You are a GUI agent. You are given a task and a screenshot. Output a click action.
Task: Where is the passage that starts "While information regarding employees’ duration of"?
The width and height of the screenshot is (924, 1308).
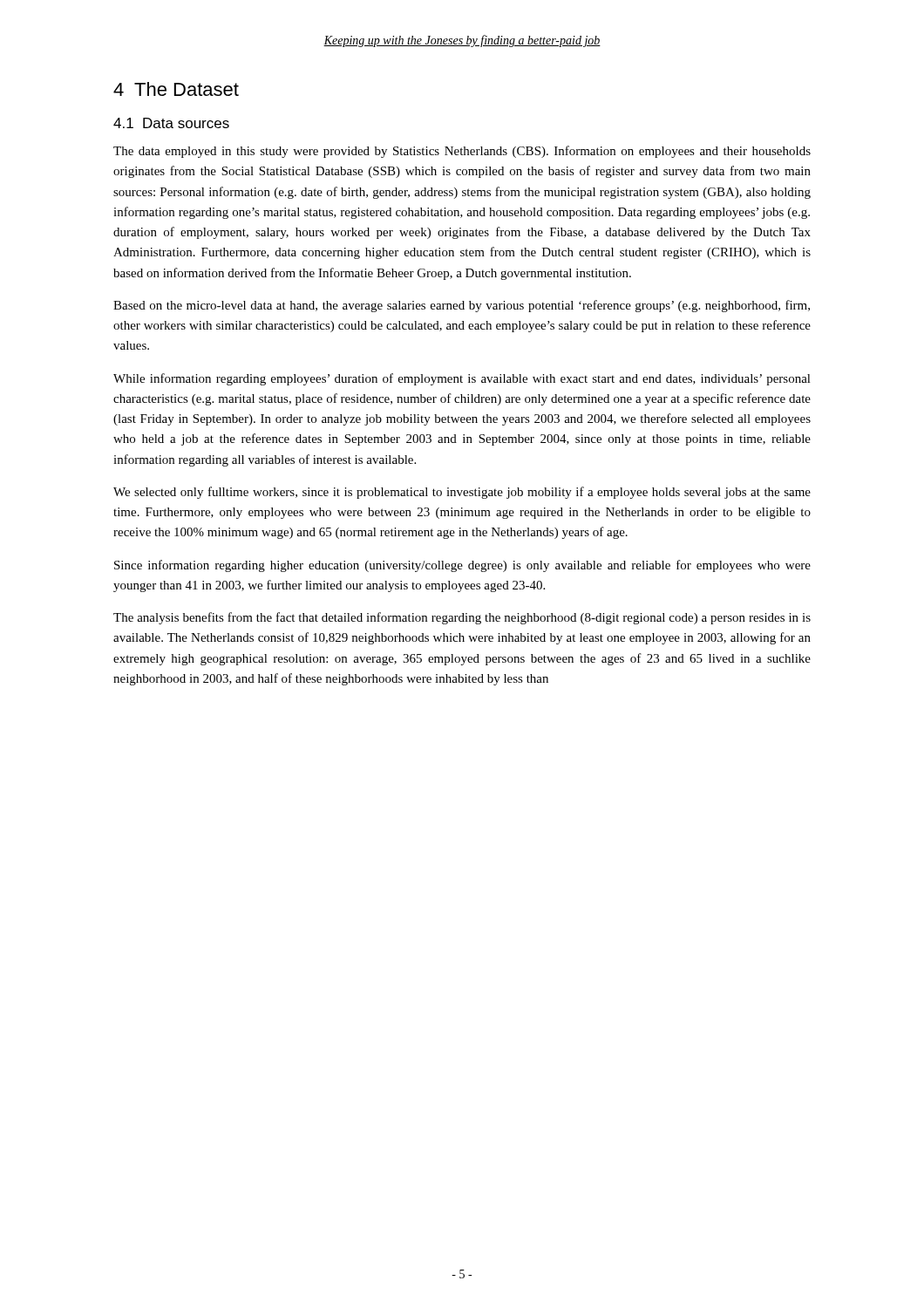(x=462, y=419)
